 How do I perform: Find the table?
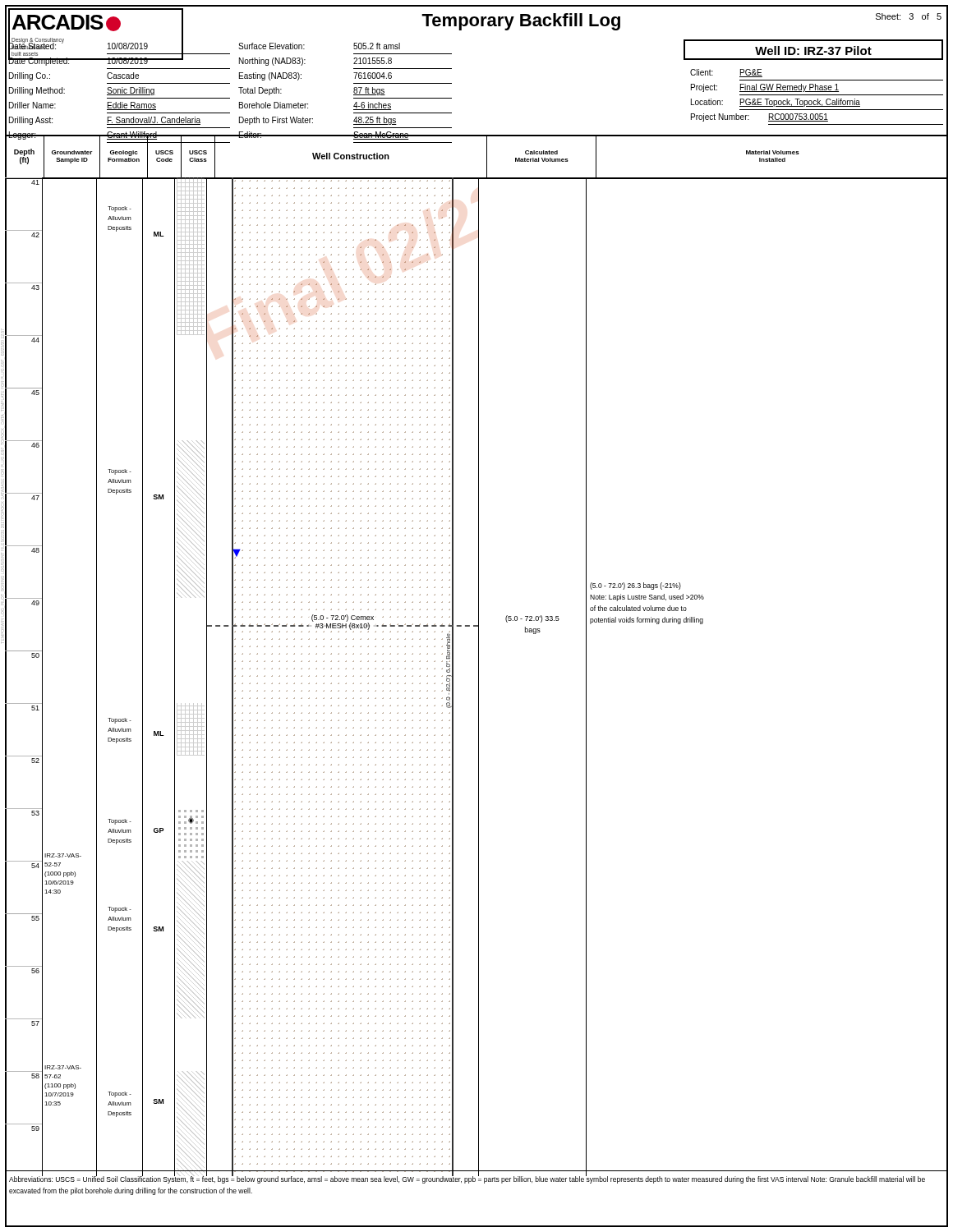click(x=476, y=157)
